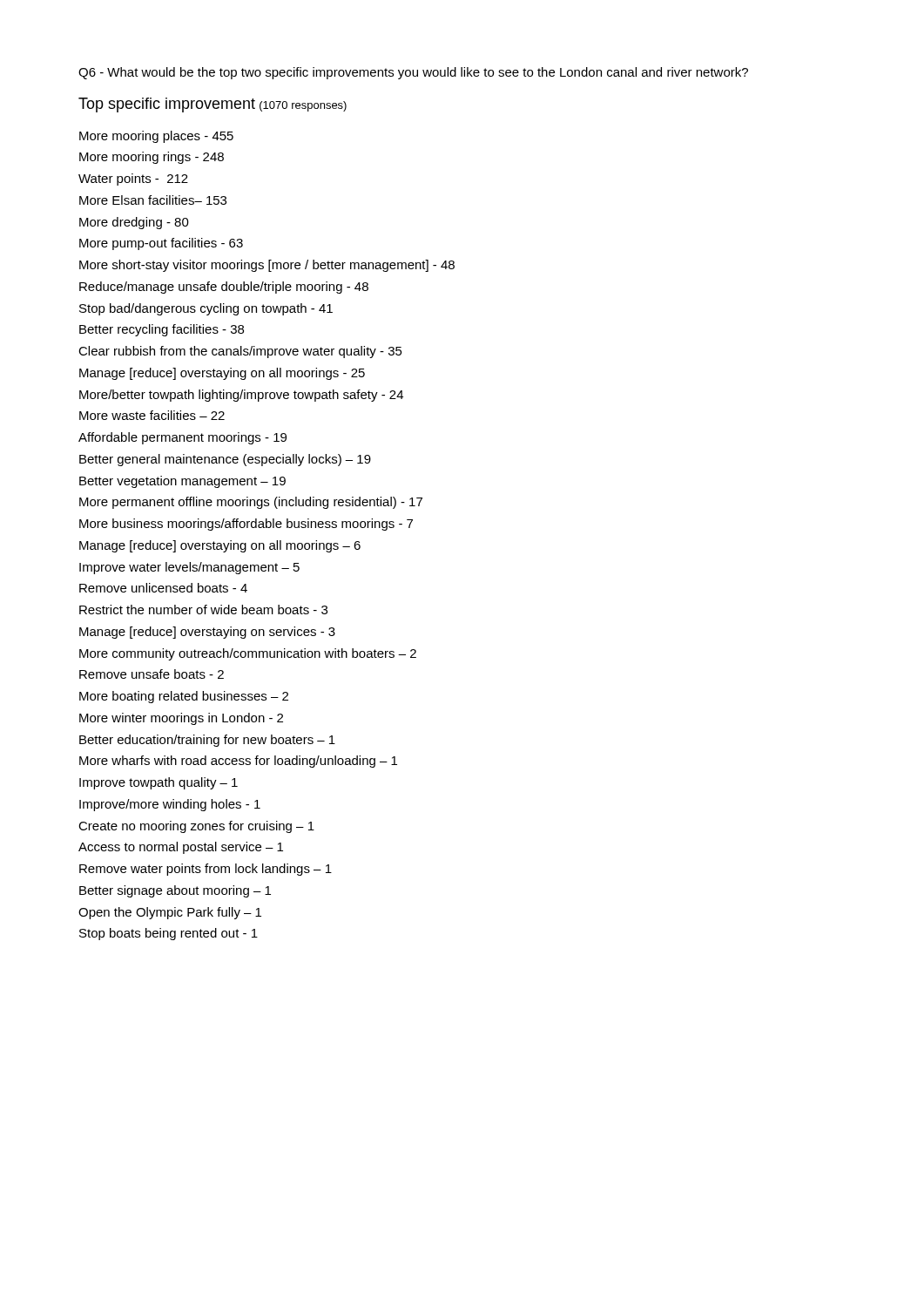The width and height of the screenshot is (924, 1307).
Task: Where does it say "More pump-out facilities - 63"?
Action: (x=161, y=243)
